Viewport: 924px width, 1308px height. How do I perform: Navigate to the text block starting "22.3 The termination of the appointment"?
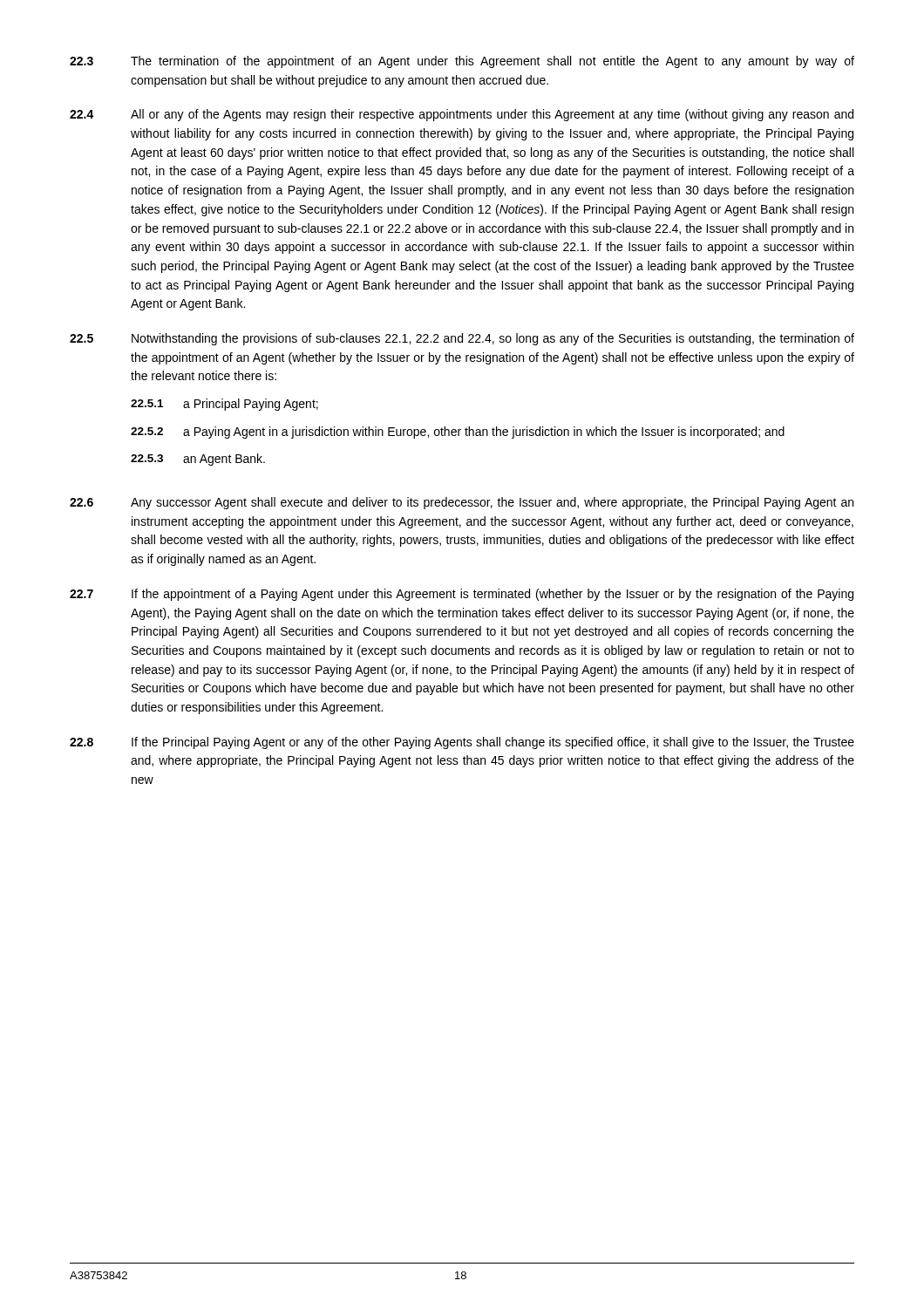(462, 71)
